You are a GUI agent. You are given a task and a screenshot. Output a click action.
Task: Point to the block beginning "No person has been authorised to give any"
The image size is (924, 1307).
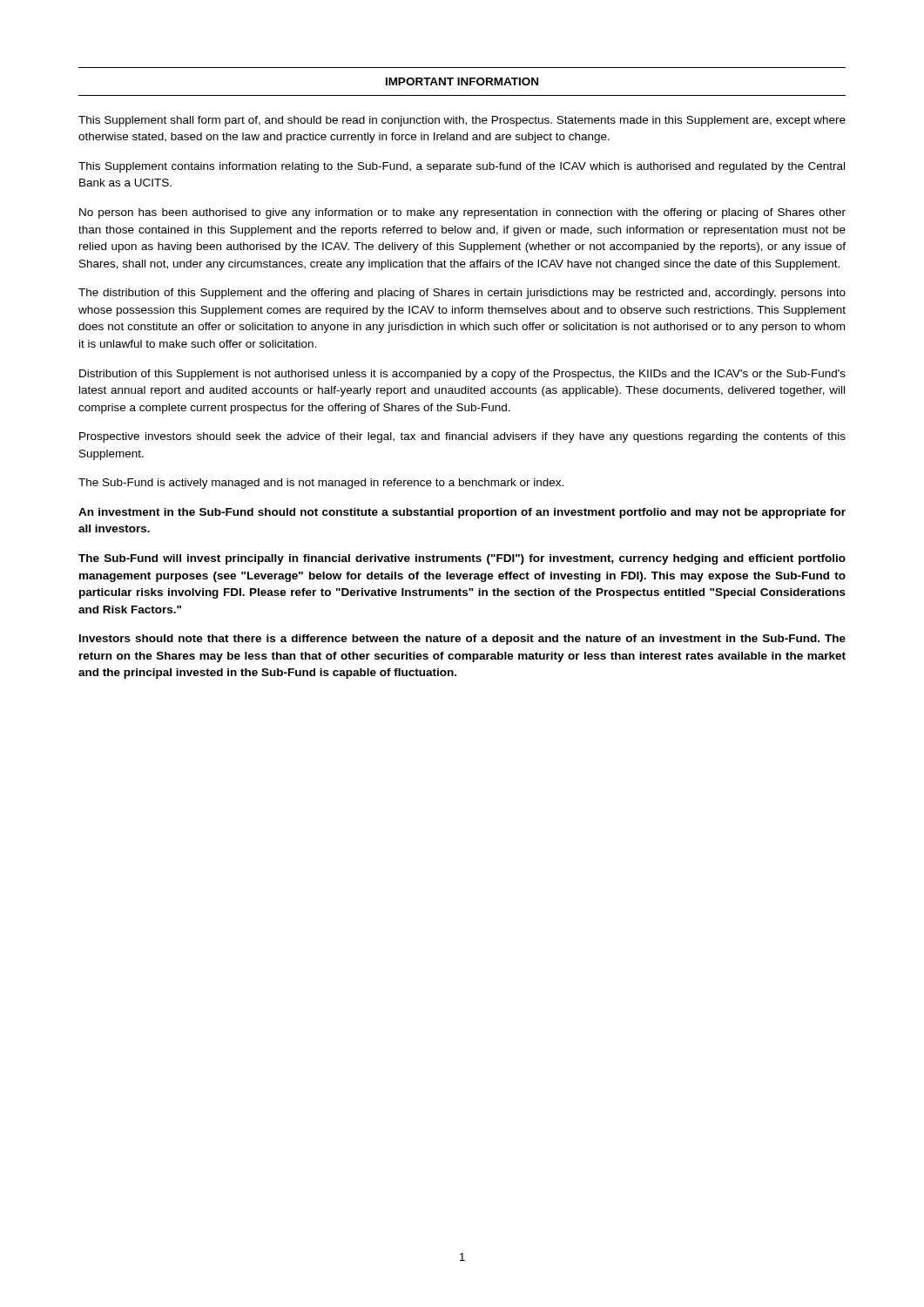click(462, 238)
